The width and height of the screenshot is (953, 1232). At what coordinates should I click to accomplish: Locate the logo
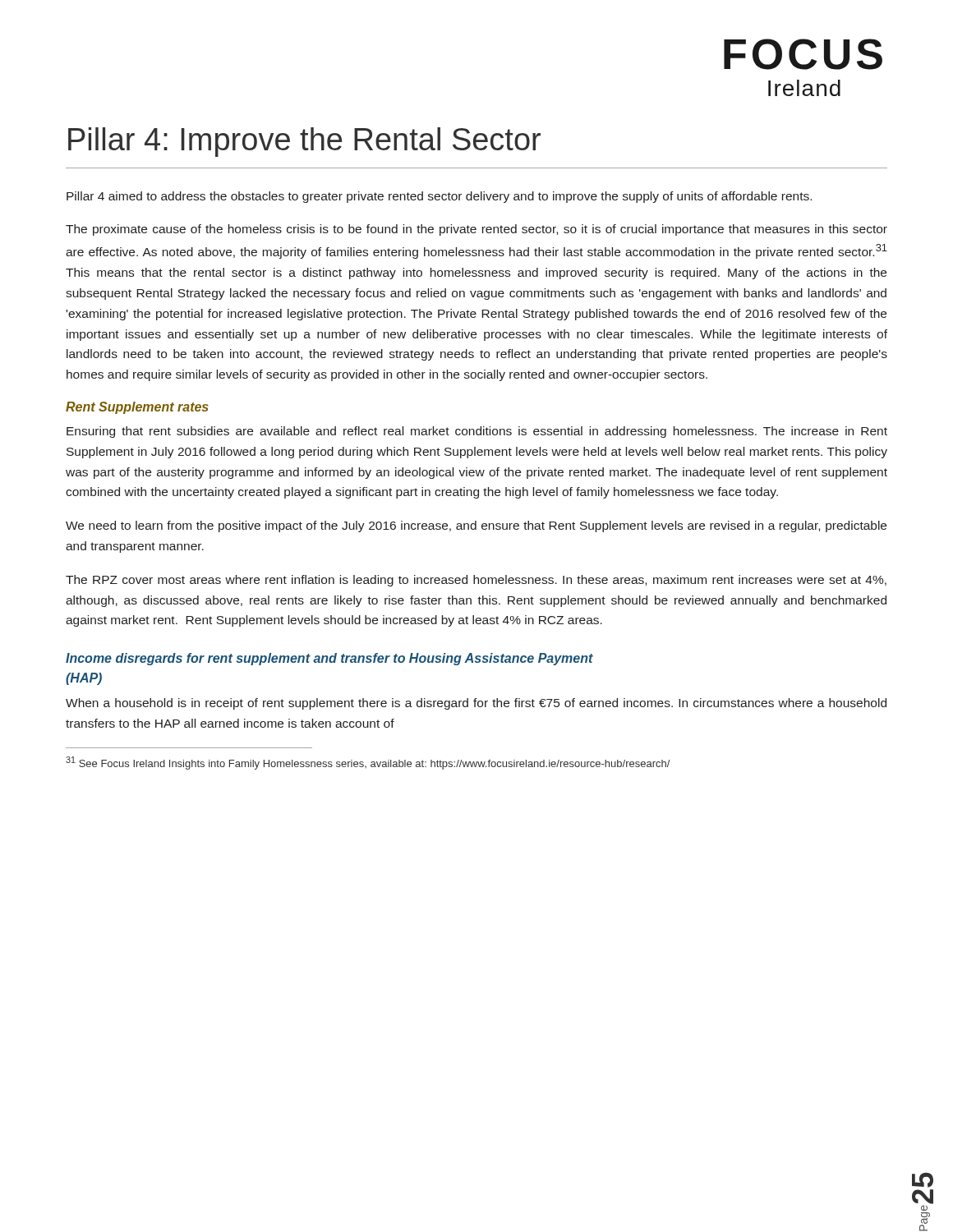tap(476, 67)
